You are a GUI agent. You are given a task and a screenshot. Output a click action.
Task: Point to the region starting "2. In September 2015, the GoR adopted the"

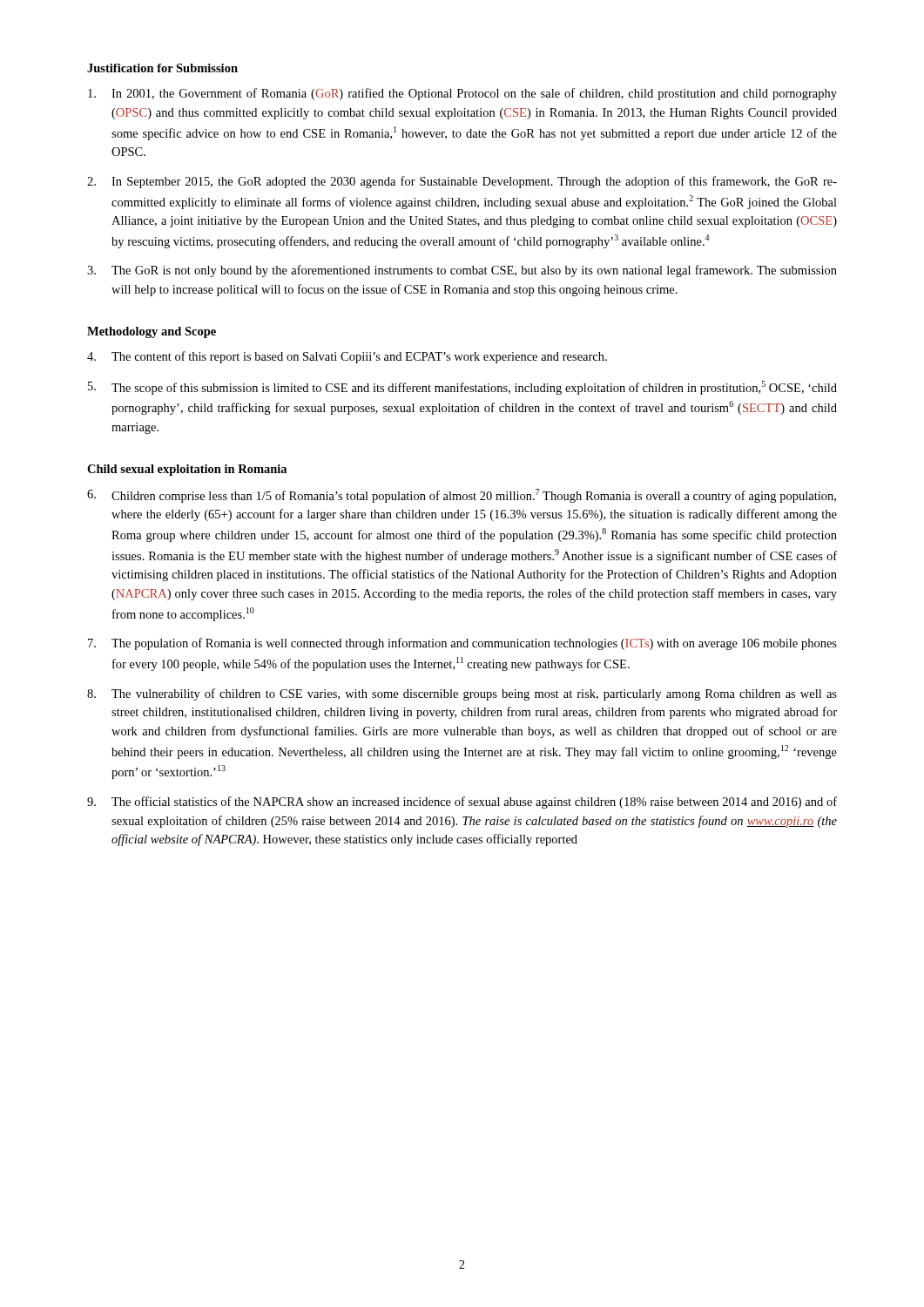tap(462, 212)
